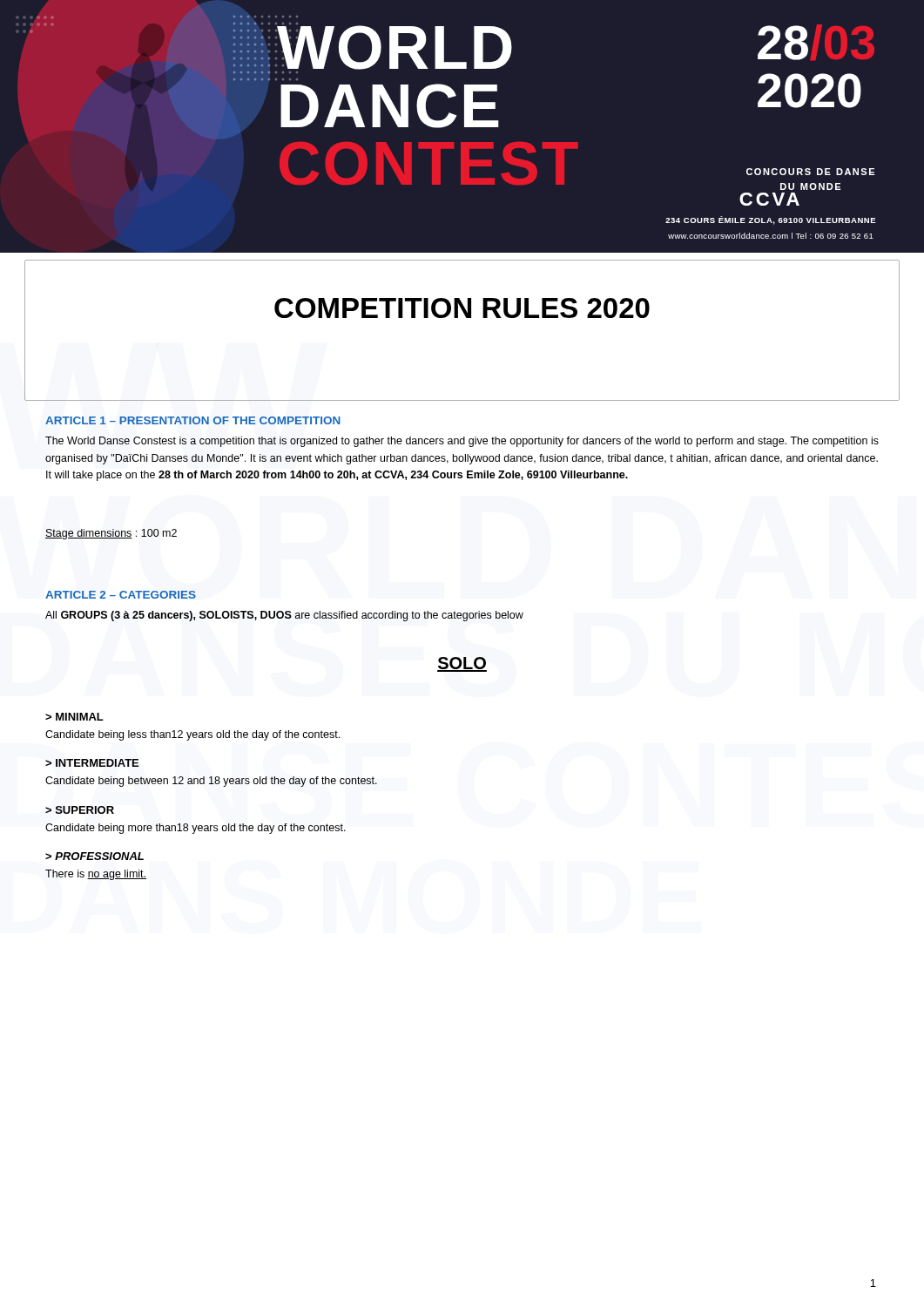Find the element starting "Candidate being less than12"
Viewport: 924px width, 1307px height.
pos(193,735)
